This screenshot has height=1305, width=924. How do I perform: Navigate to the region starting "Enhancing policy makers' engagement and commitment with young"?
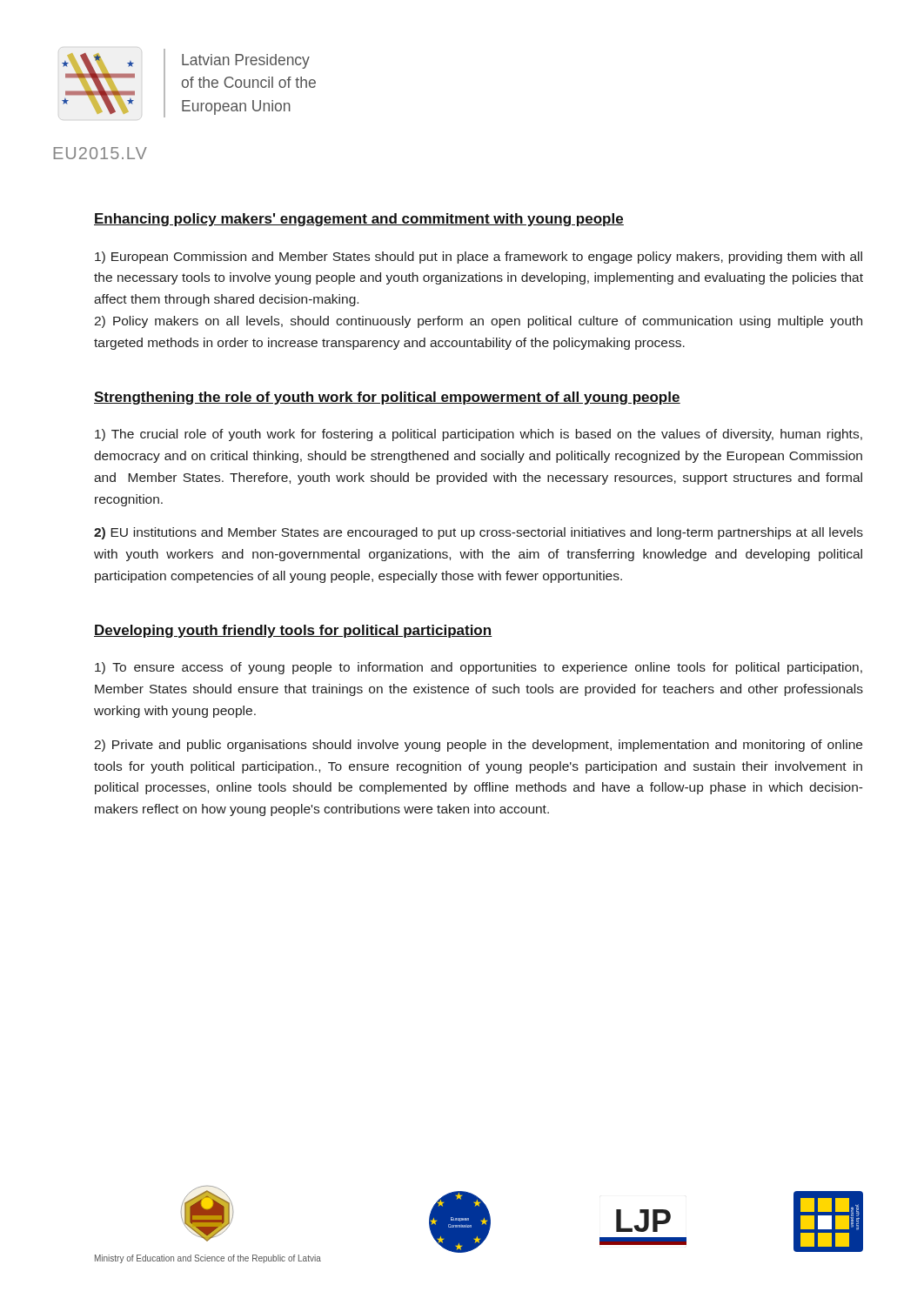[x=359, y=219]
